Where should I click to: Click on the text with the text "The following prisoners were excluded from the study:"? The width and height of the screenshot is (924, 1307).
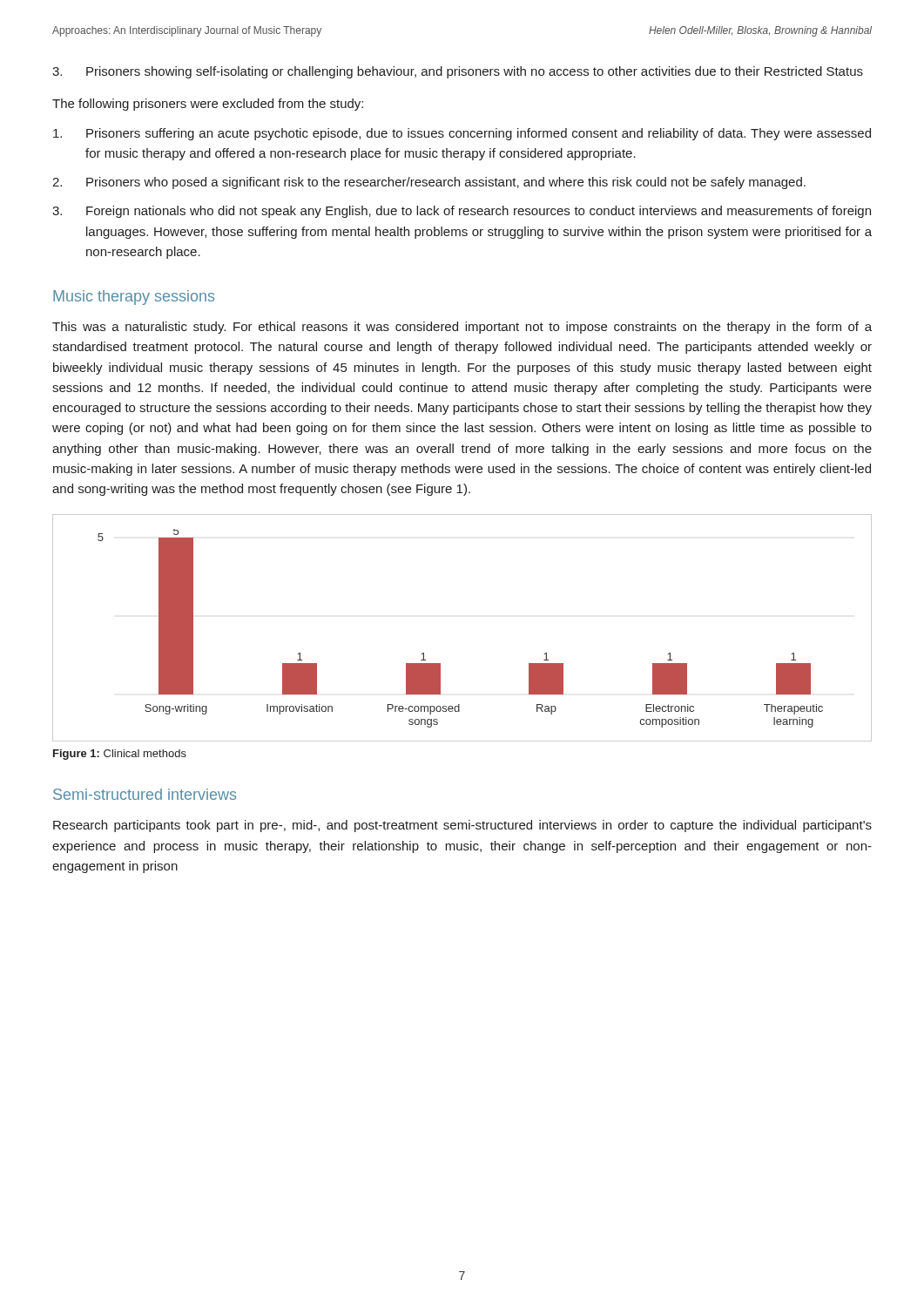[x=208, y=103]
